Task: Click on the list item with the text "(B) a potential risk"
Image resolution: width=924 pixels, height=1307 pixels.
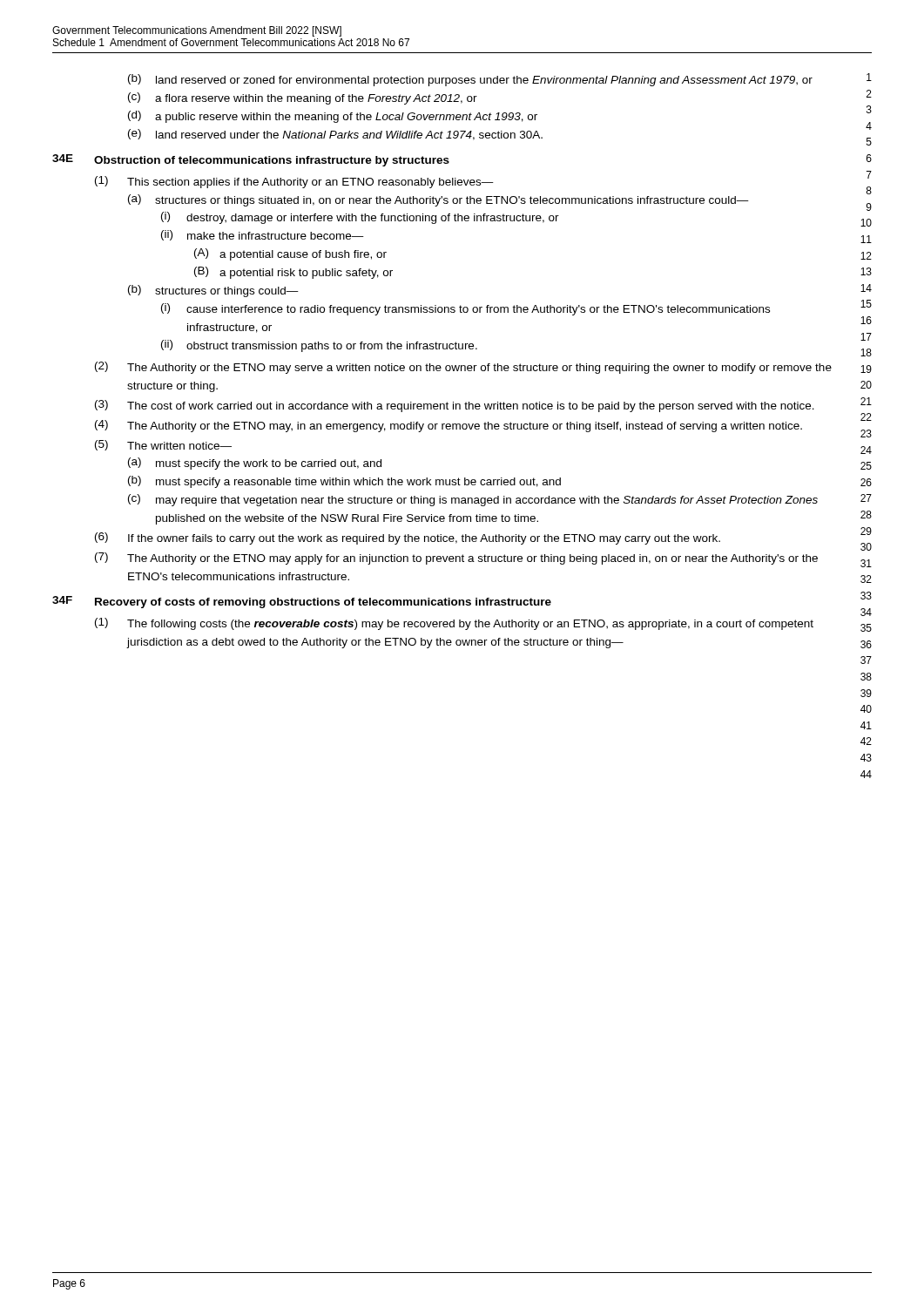Action: (293, 273)
